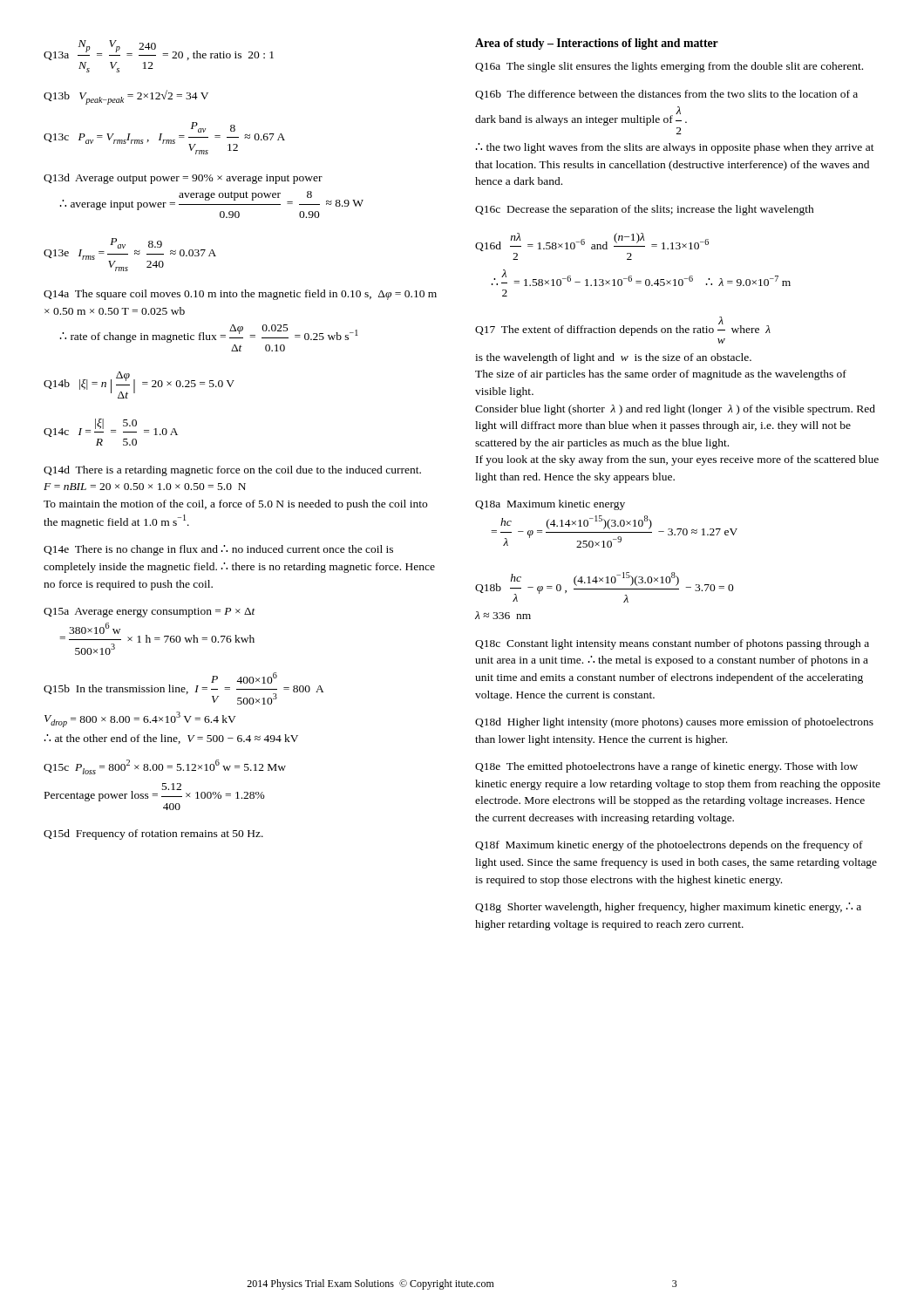Locate the element starting "Q17 The extent of diffraction depends on the"
924x1308 pixels.
[x=677, y=397]
